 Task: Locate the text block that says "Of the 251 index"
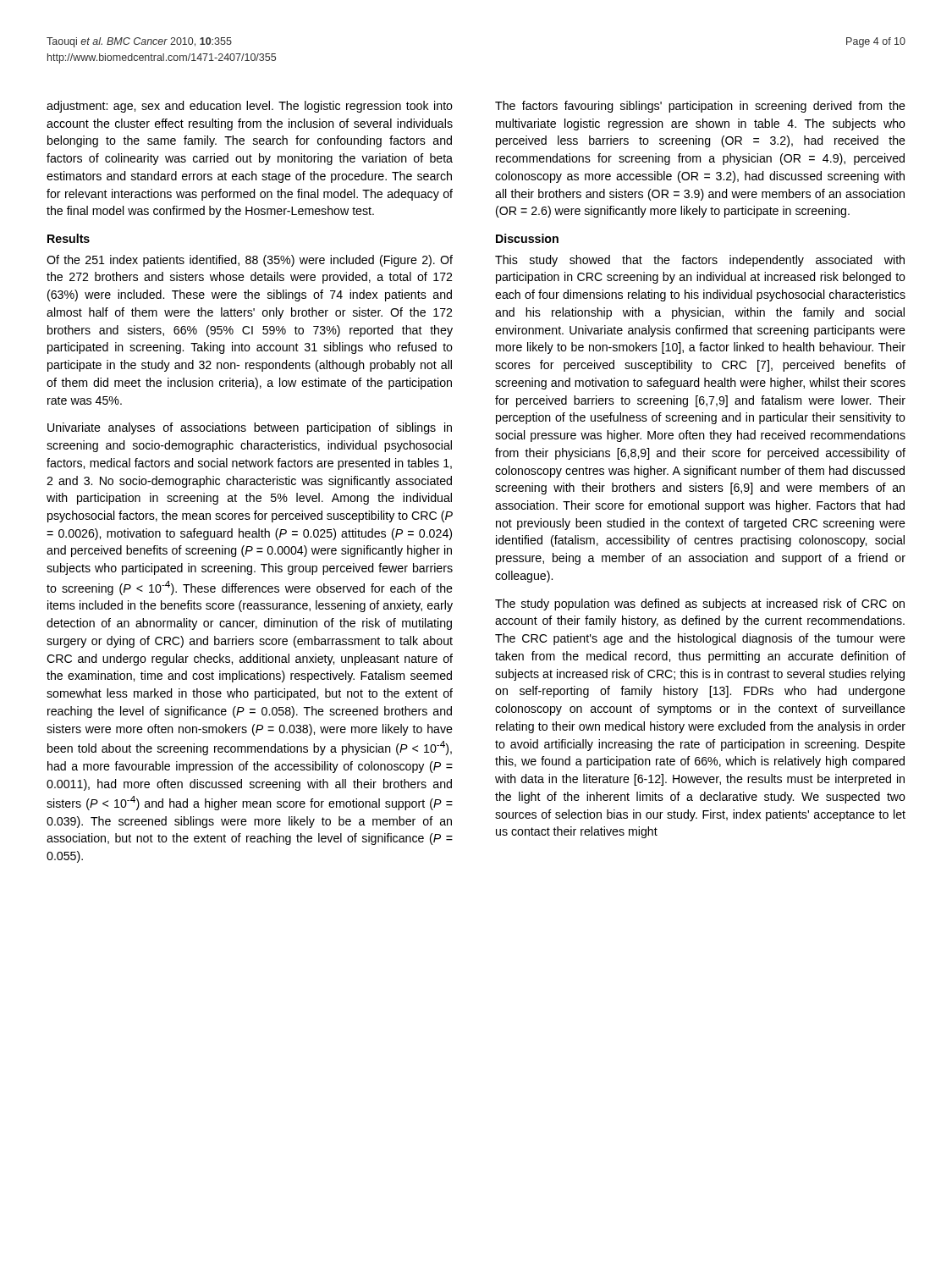[x=250, y=330]
